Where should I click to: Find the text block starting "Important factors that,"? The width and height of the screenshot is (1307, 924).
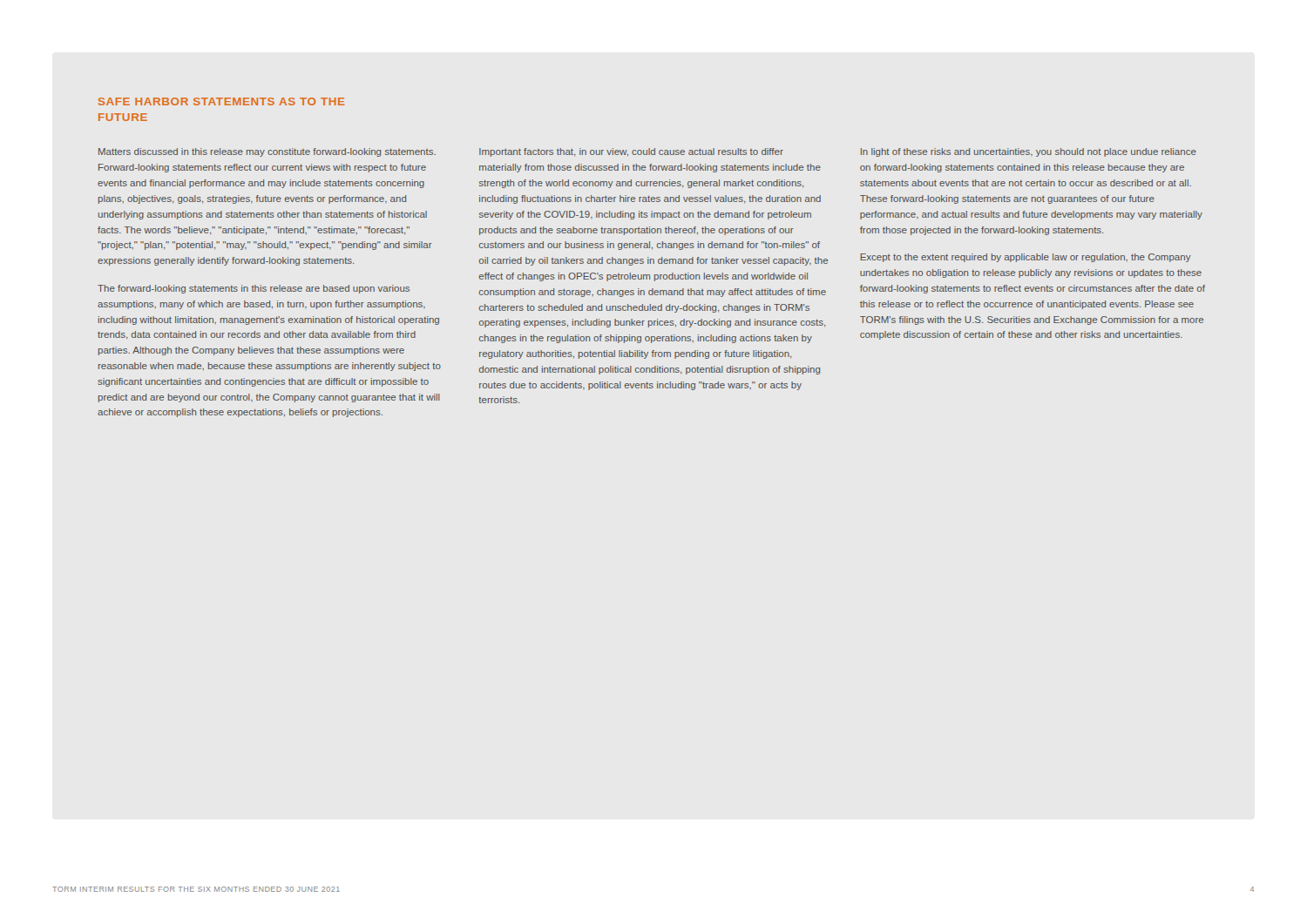[x=654, y=277]
